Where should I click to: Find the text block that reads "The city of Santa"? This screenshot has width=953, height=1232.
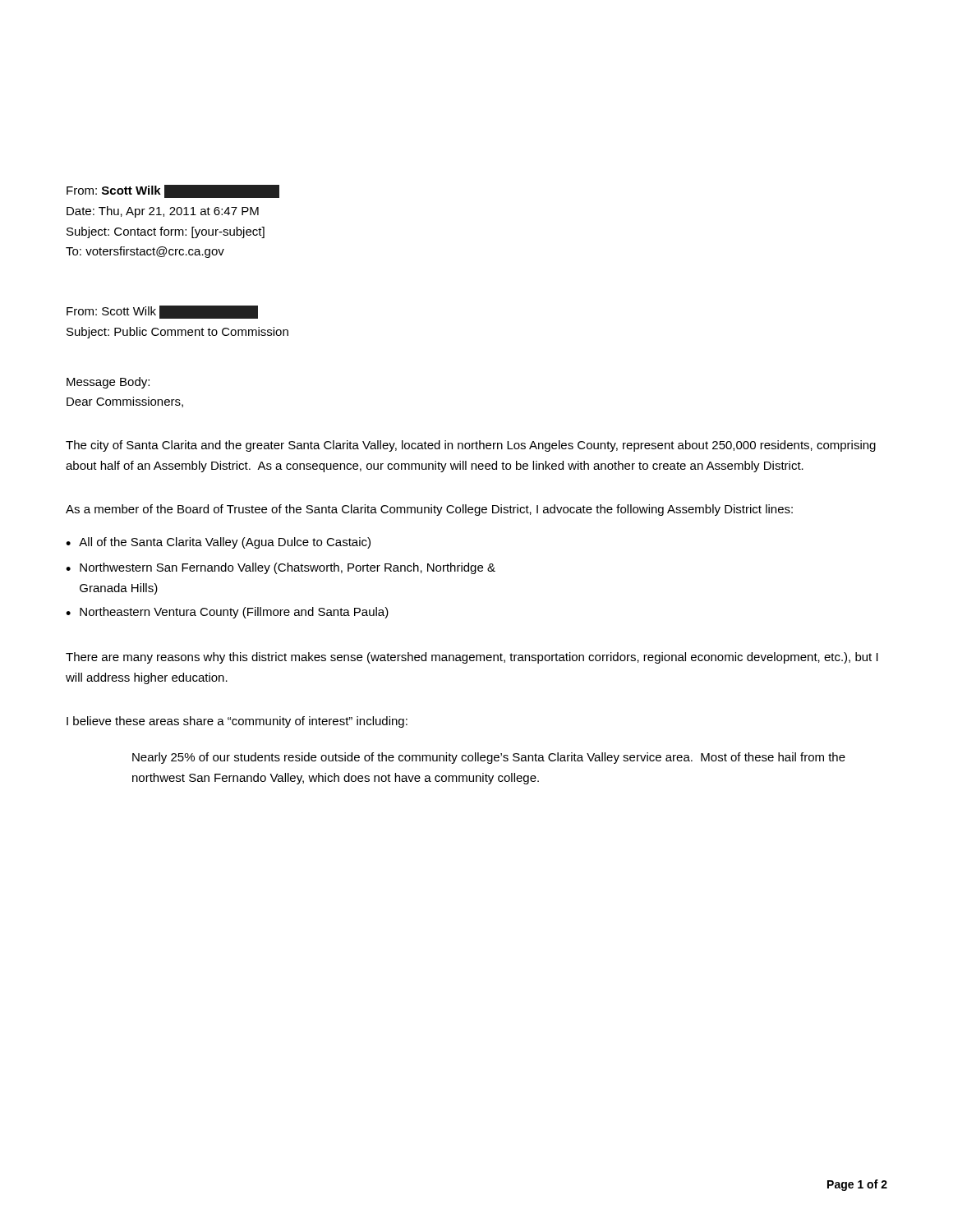coord(471,455)
